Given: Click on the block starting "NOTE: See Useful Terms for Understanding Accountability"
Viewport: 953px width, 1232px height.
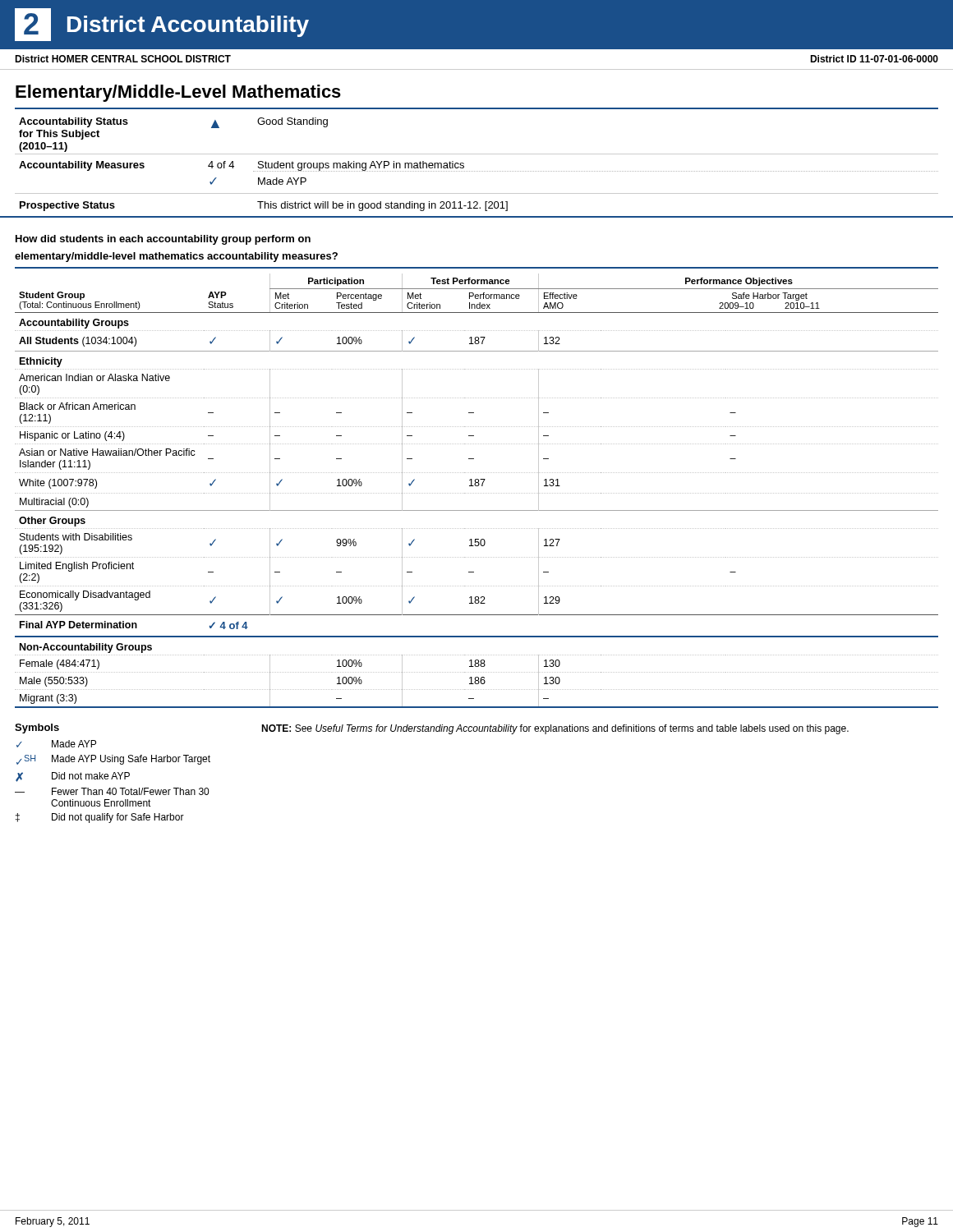Looking at the screenshot, I should (x=555, y=728).
